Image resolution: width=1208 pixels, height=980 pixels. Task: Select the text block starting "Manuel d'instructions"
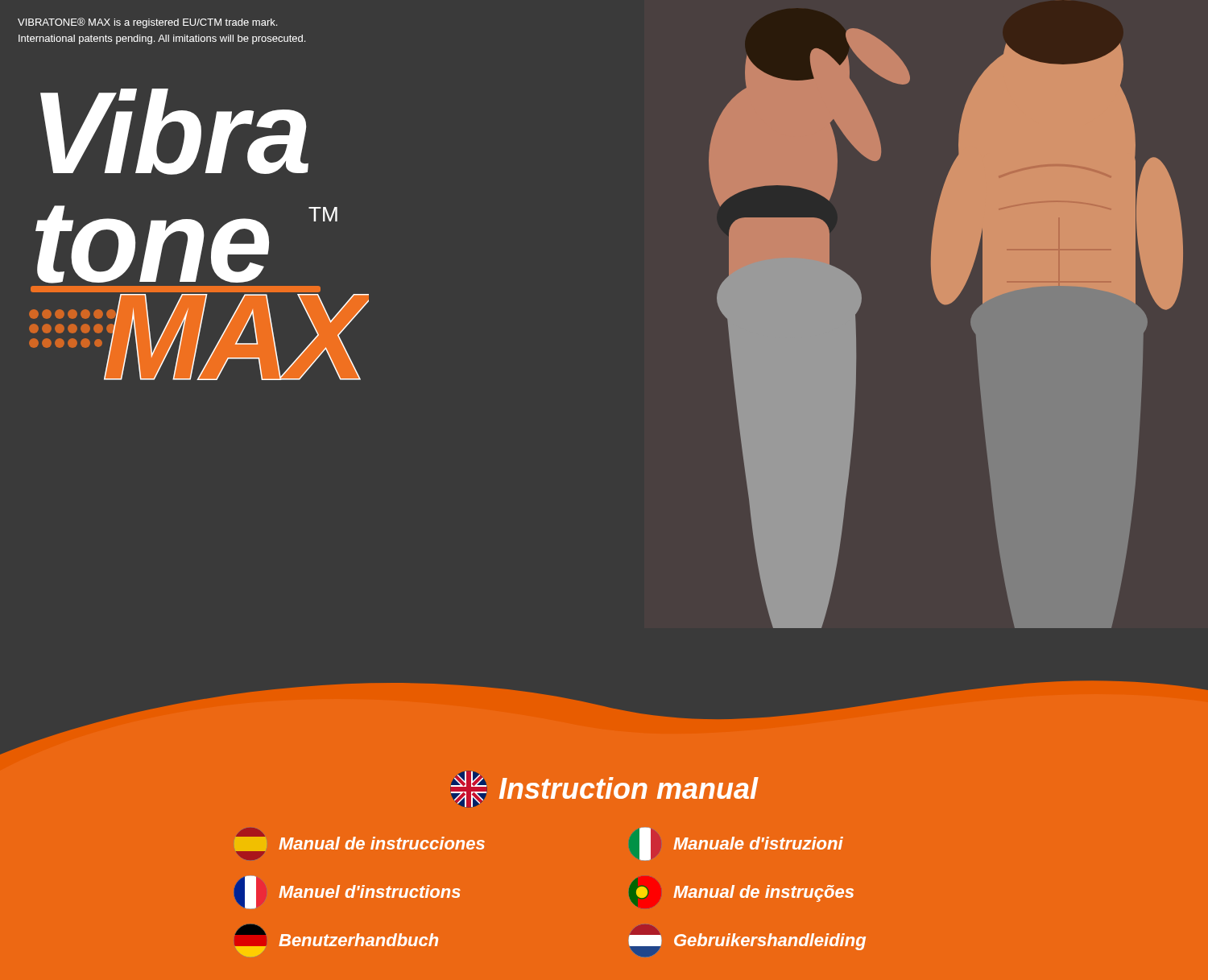370,892
